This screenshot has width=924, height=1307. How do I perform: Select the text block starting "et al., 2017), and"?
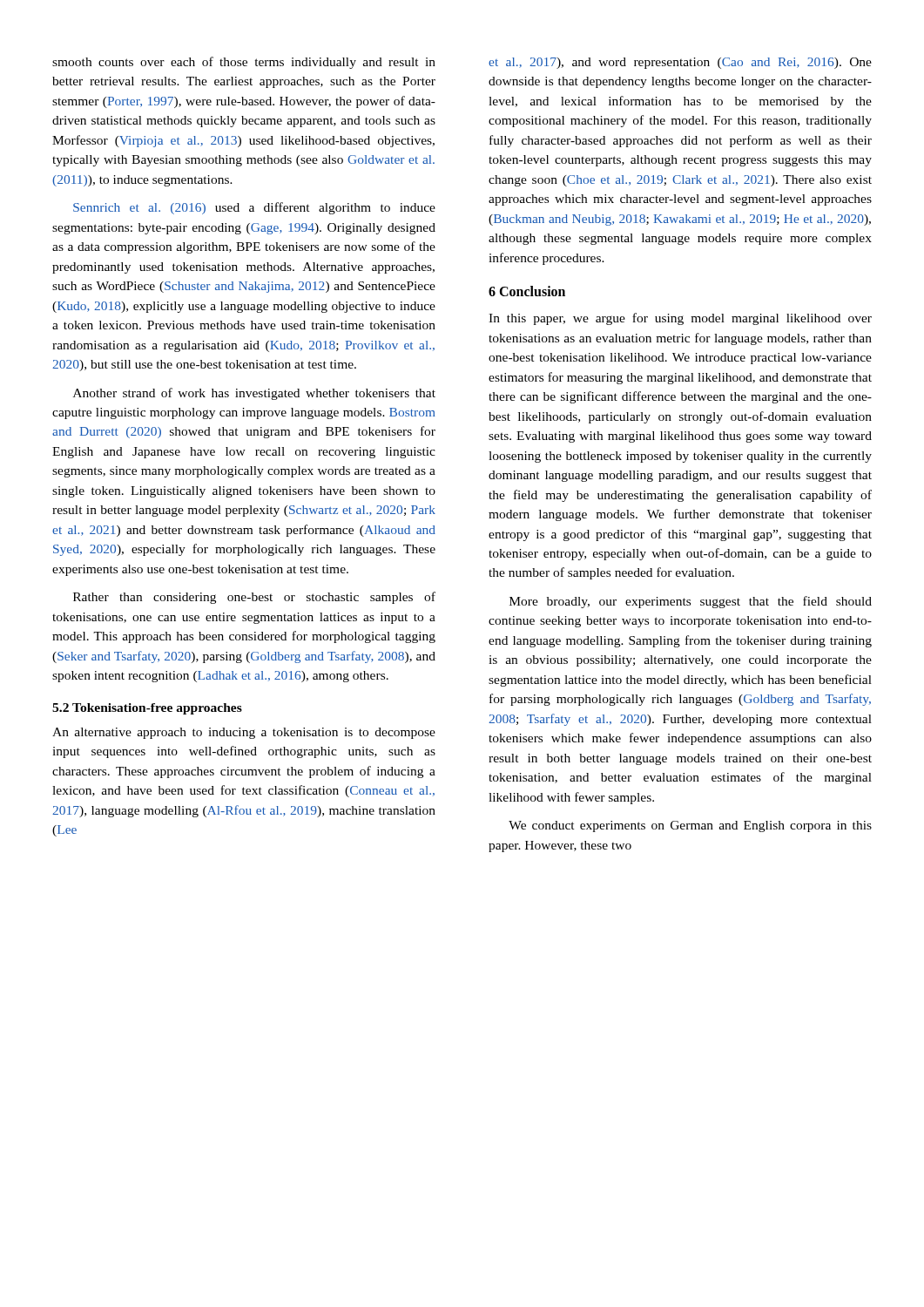tap(680, 160)
